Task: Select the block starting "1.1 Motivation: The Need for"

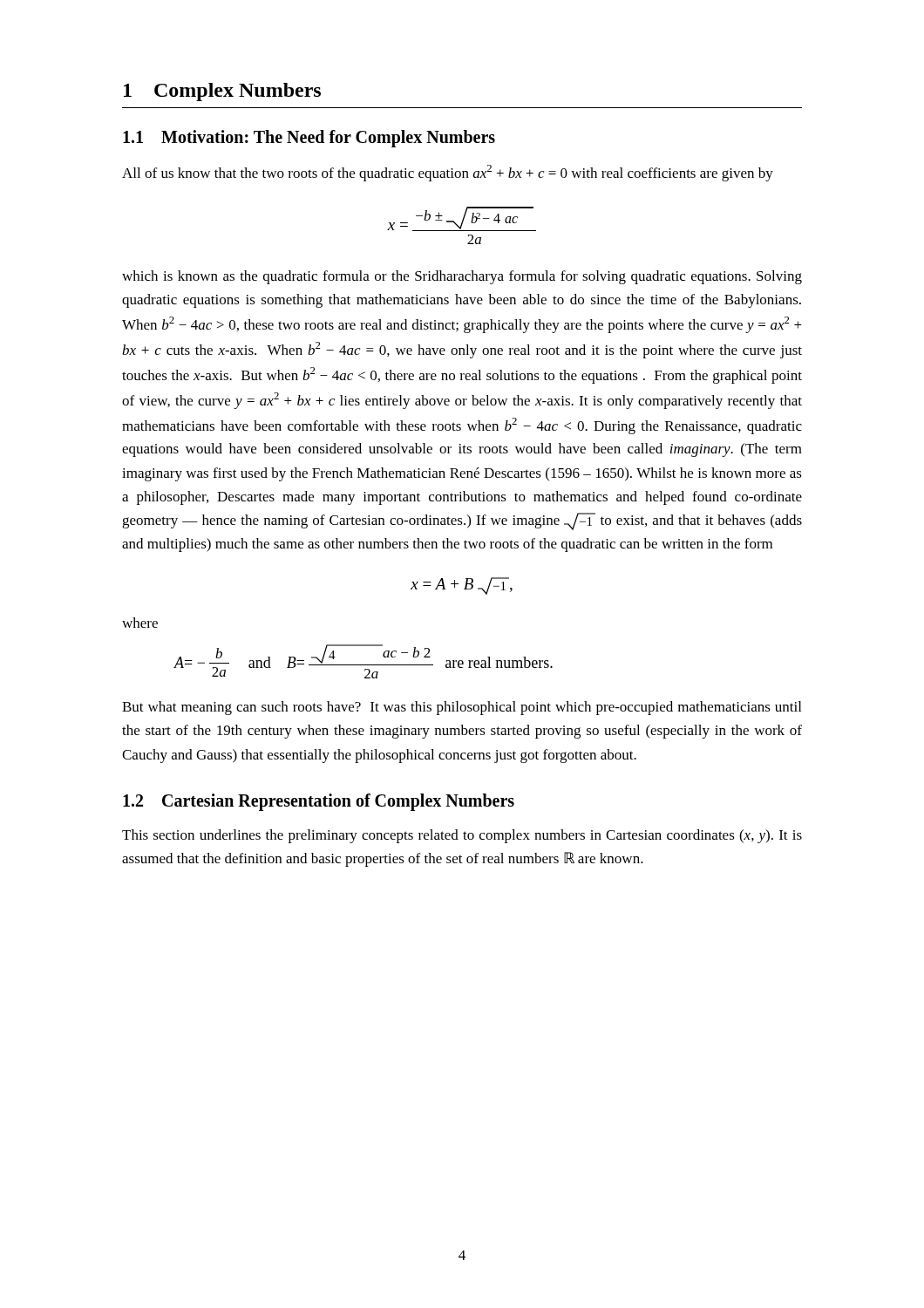Action: pos(462,137)
